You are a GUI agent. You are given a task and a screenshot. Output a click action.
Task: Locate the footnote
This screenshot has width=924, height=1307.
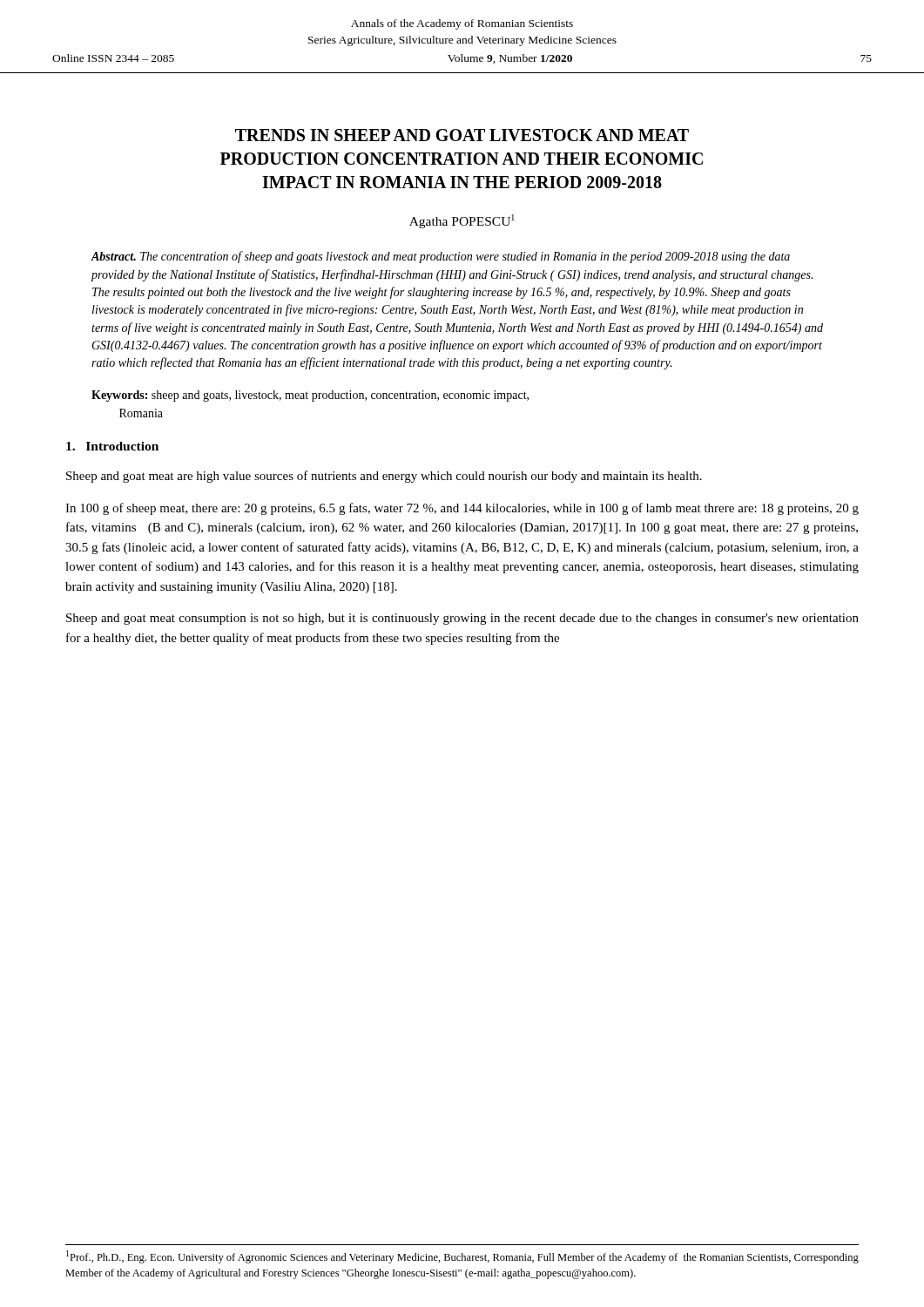pos(462,1264)
